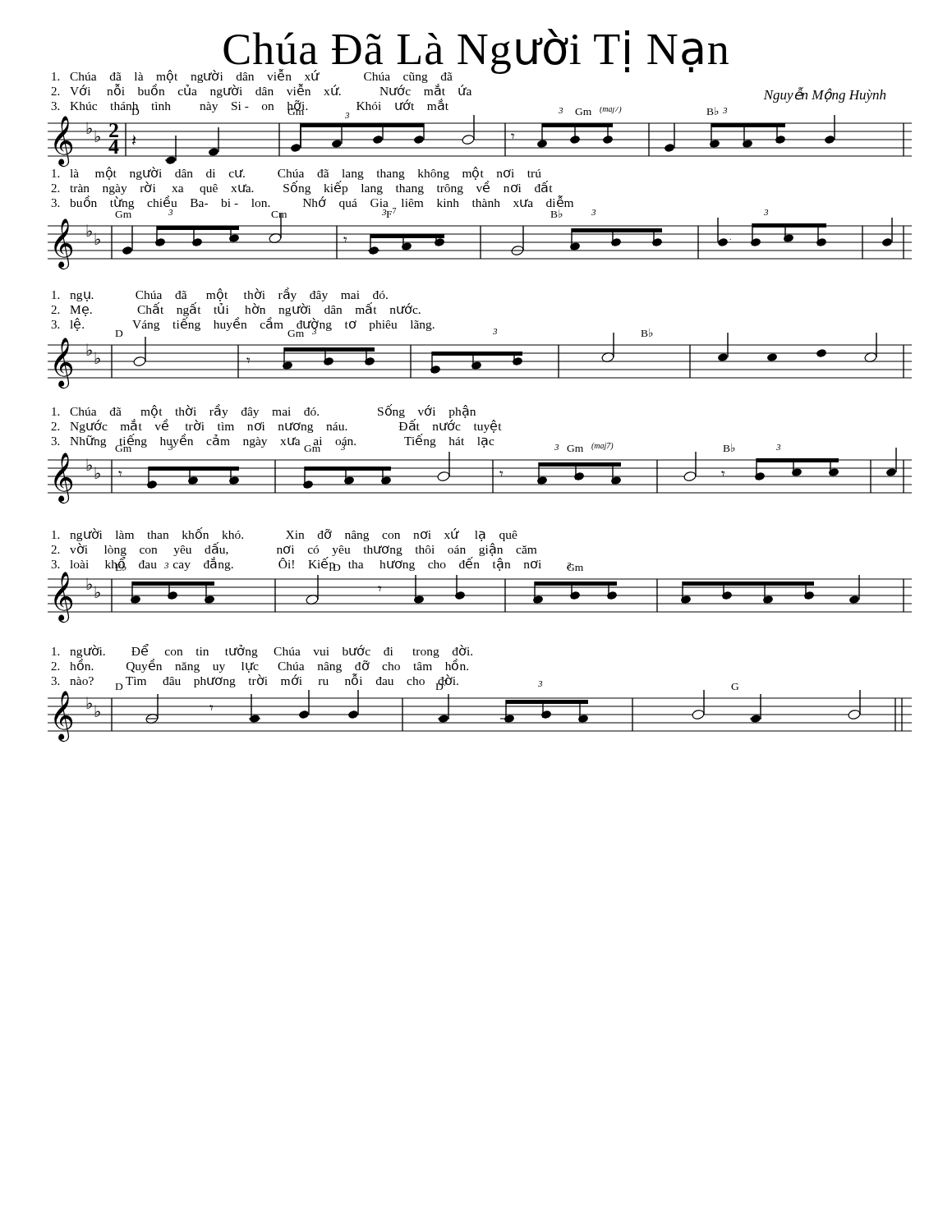Locate the text starting "Chúa đã là một người dân"

pyautogui.click(x=261, y=76)
